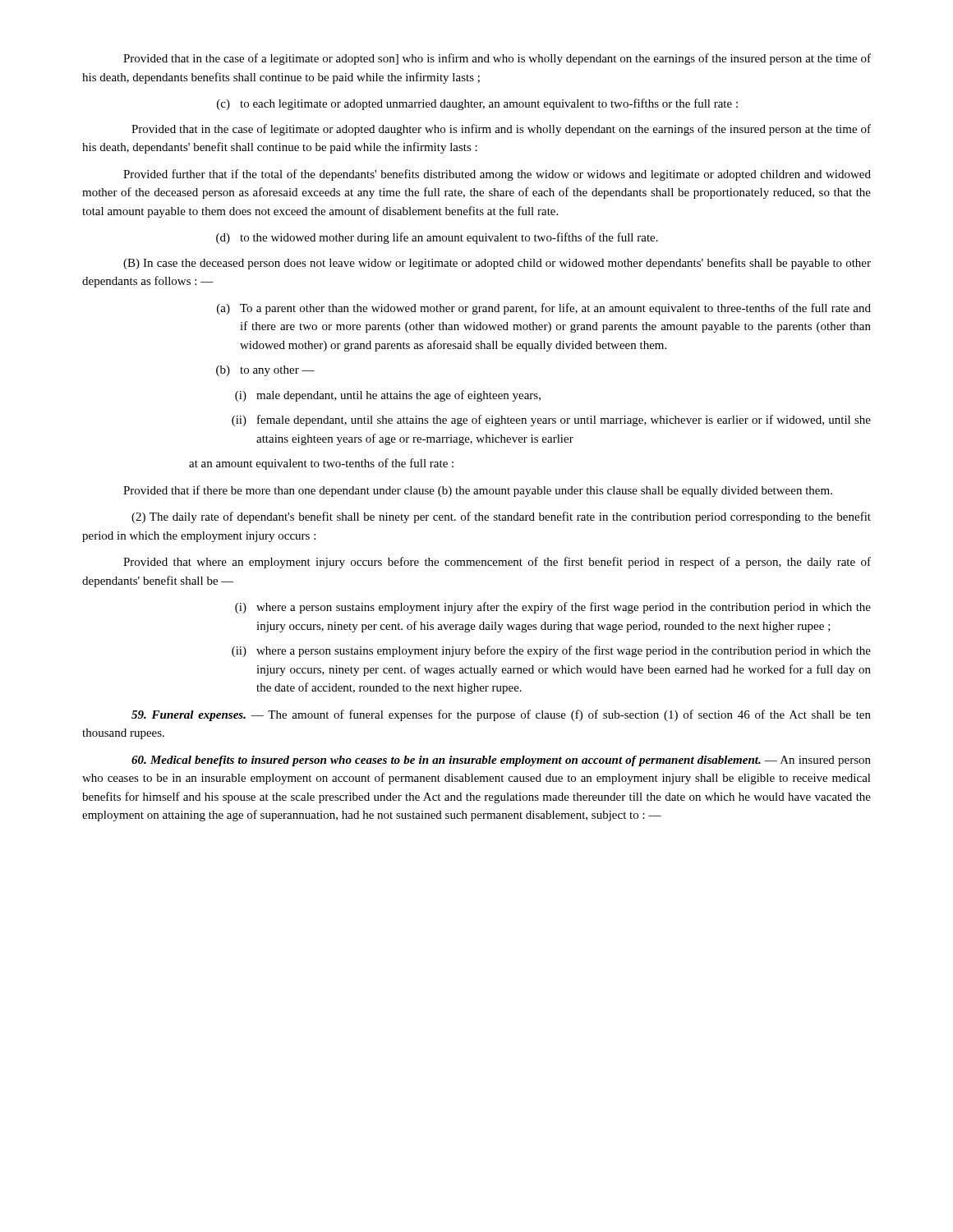Viewport: 953px width, 1232px height.
Task: Select the text block containing "(2) The daily"
Action: 476,526
